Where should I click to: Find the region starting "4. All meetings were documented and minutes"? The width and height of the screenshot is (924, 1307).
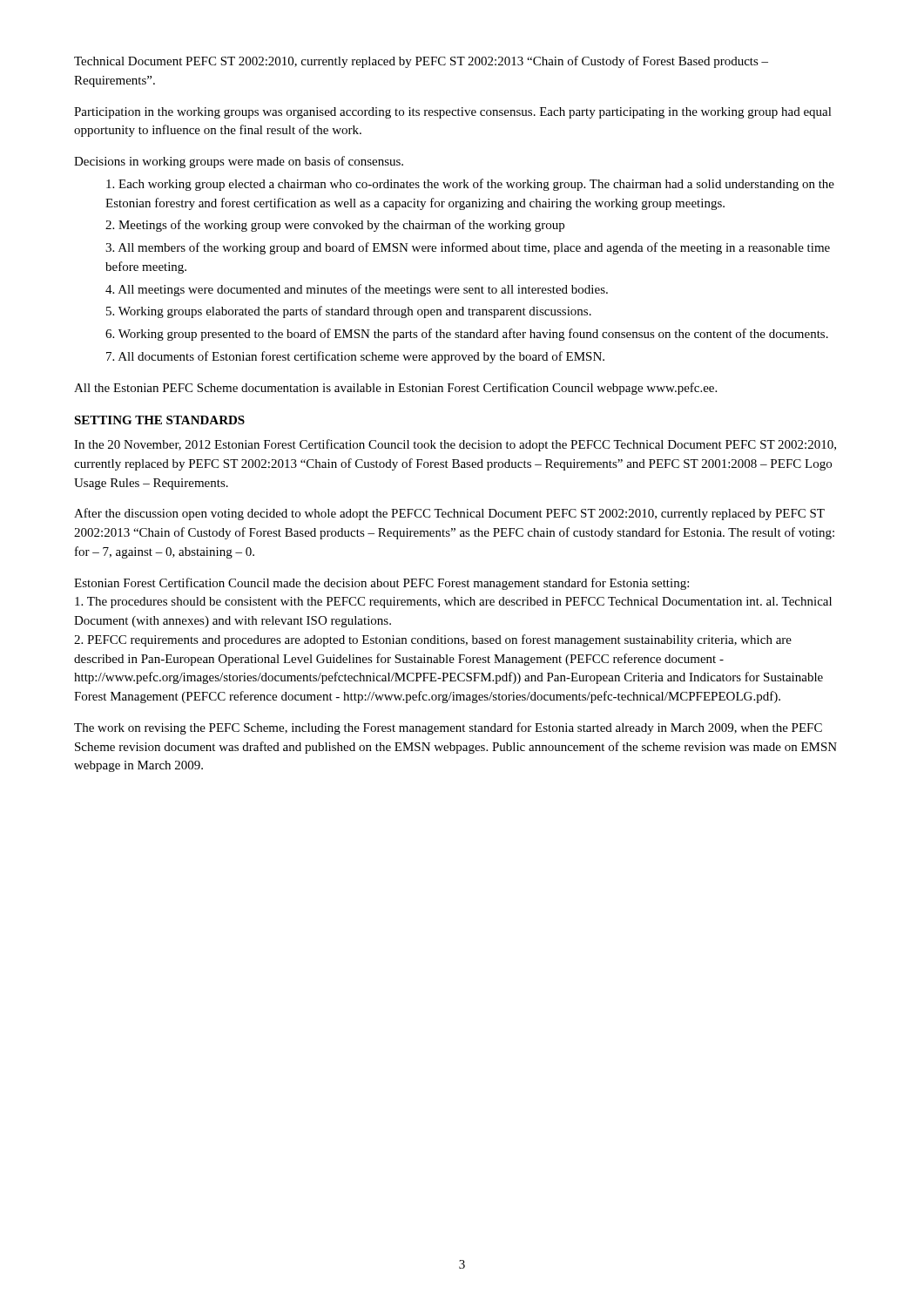pos(357,289)
